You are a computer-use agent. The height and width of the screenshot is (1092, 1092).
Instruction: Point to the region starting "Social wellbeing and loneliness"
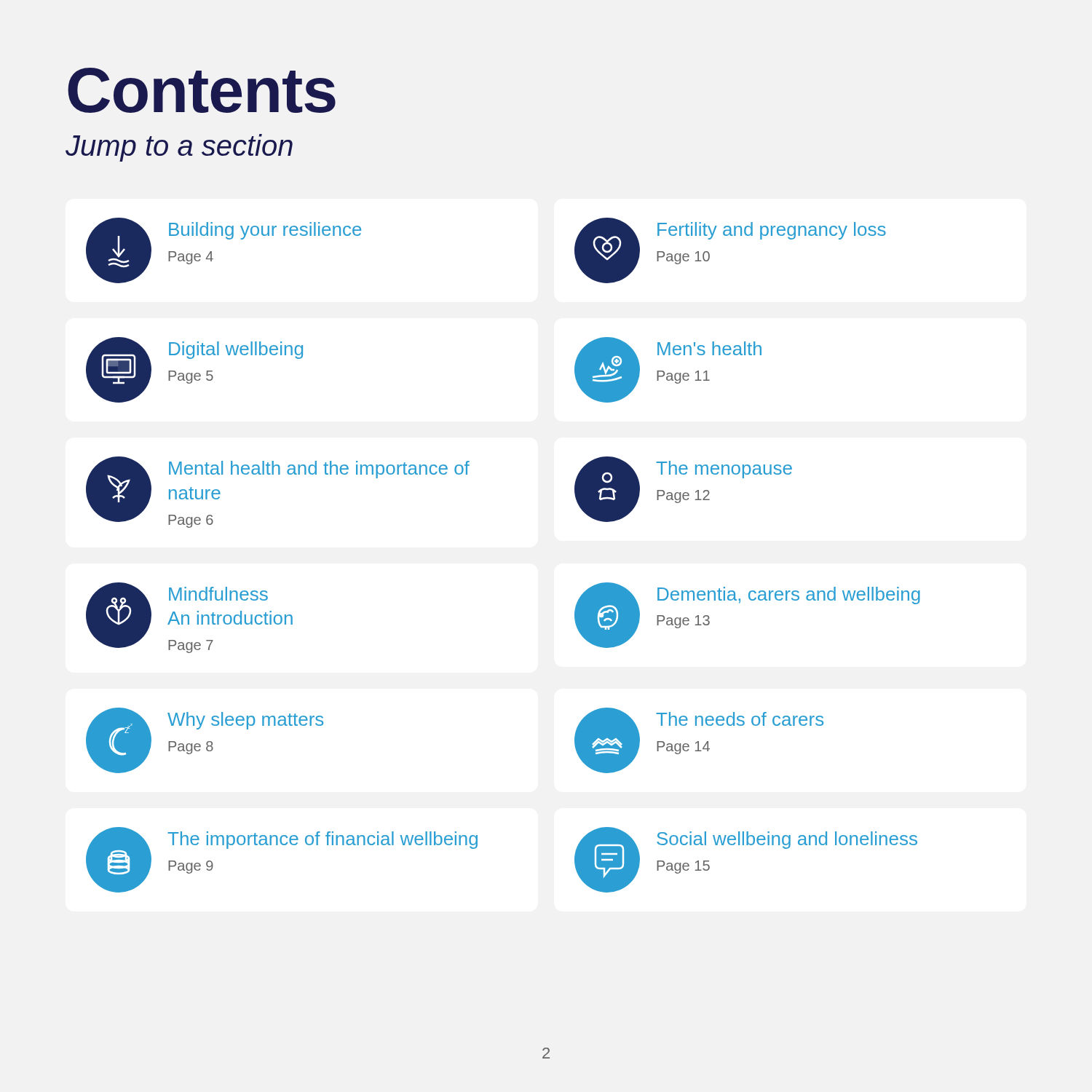[790, 860]
